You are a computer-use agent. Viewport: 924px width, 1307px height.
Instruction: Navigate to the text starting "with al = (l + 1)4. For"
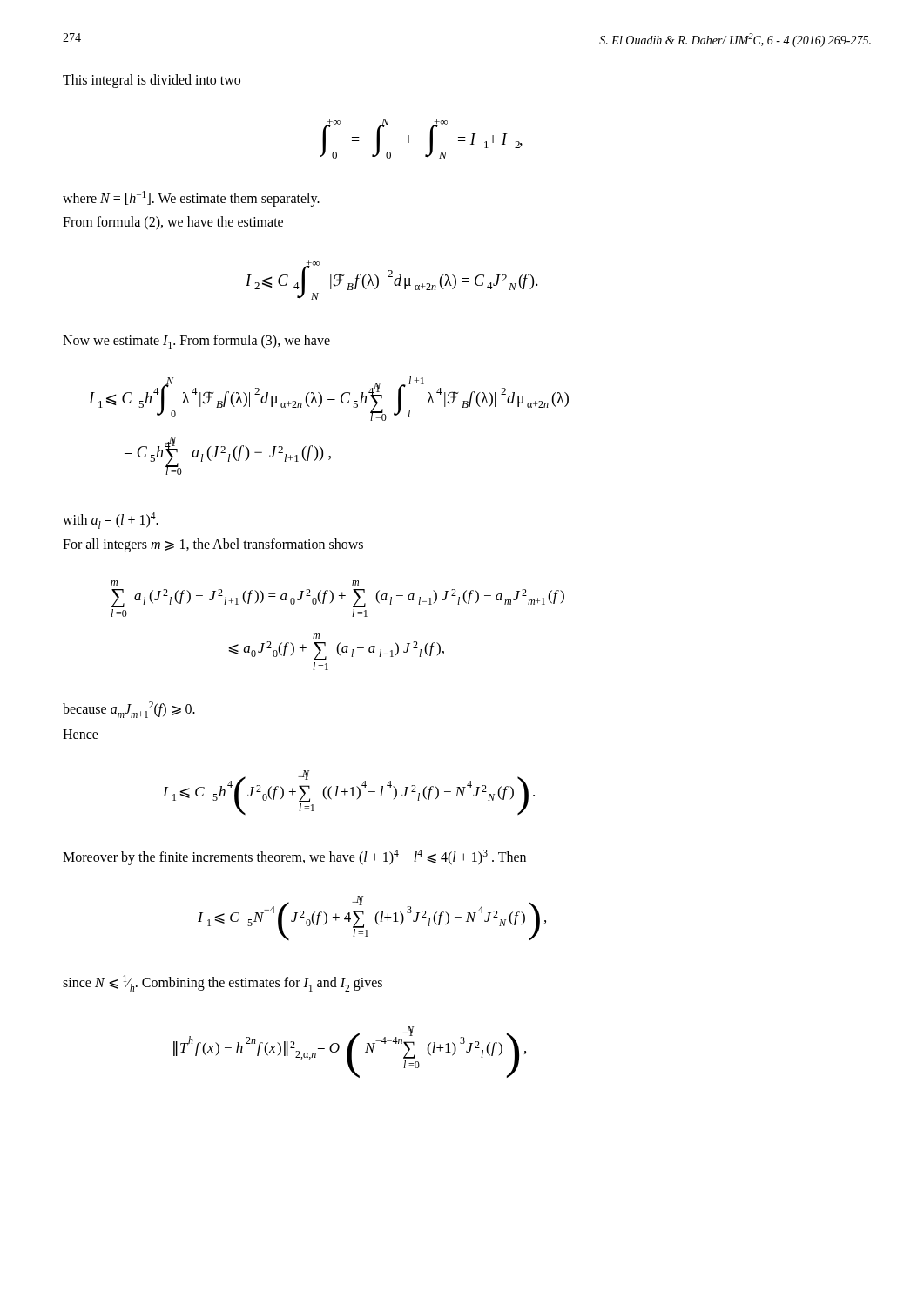click(x=213, y=531)
